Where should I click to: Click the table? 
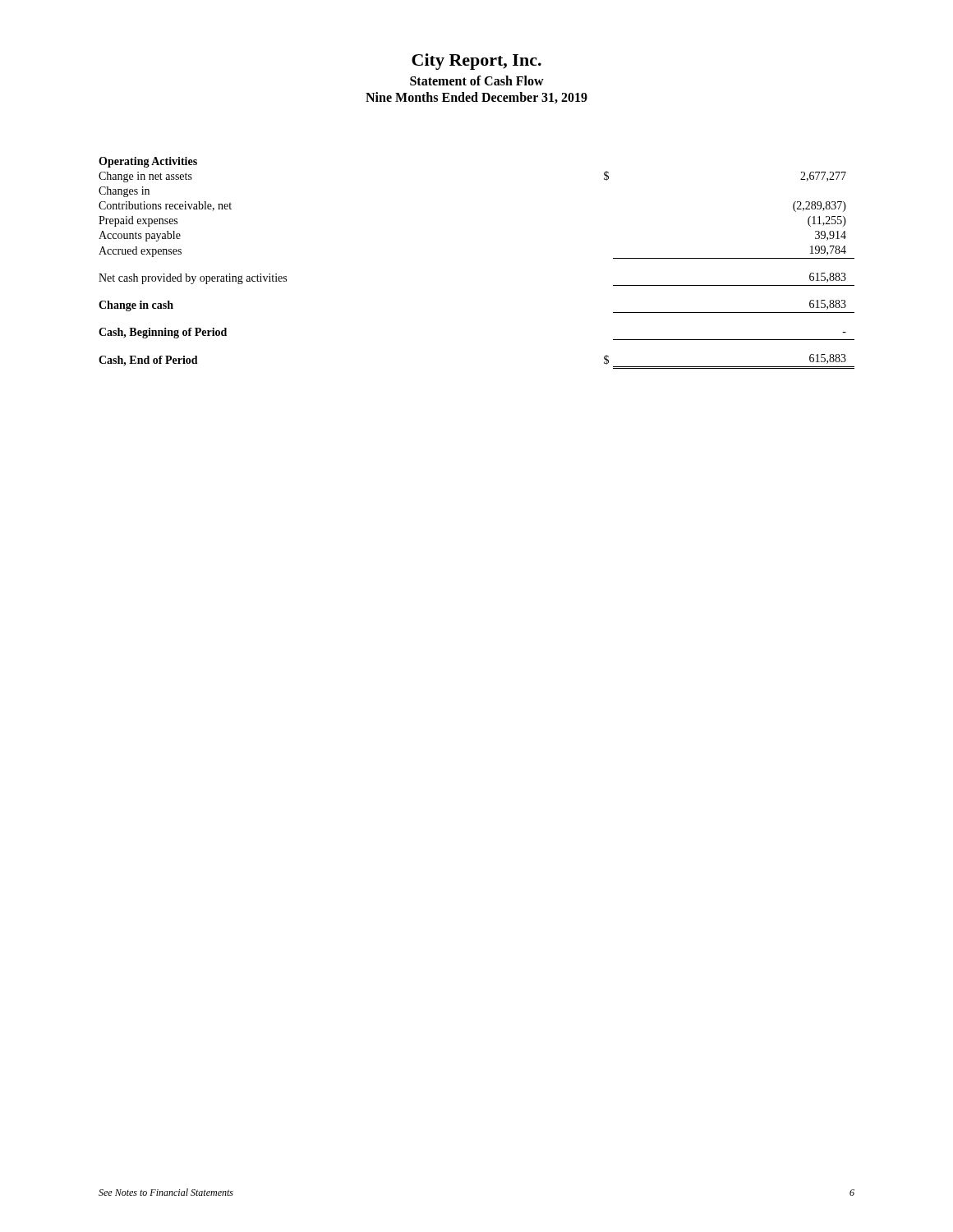click(x=476, y=262)
